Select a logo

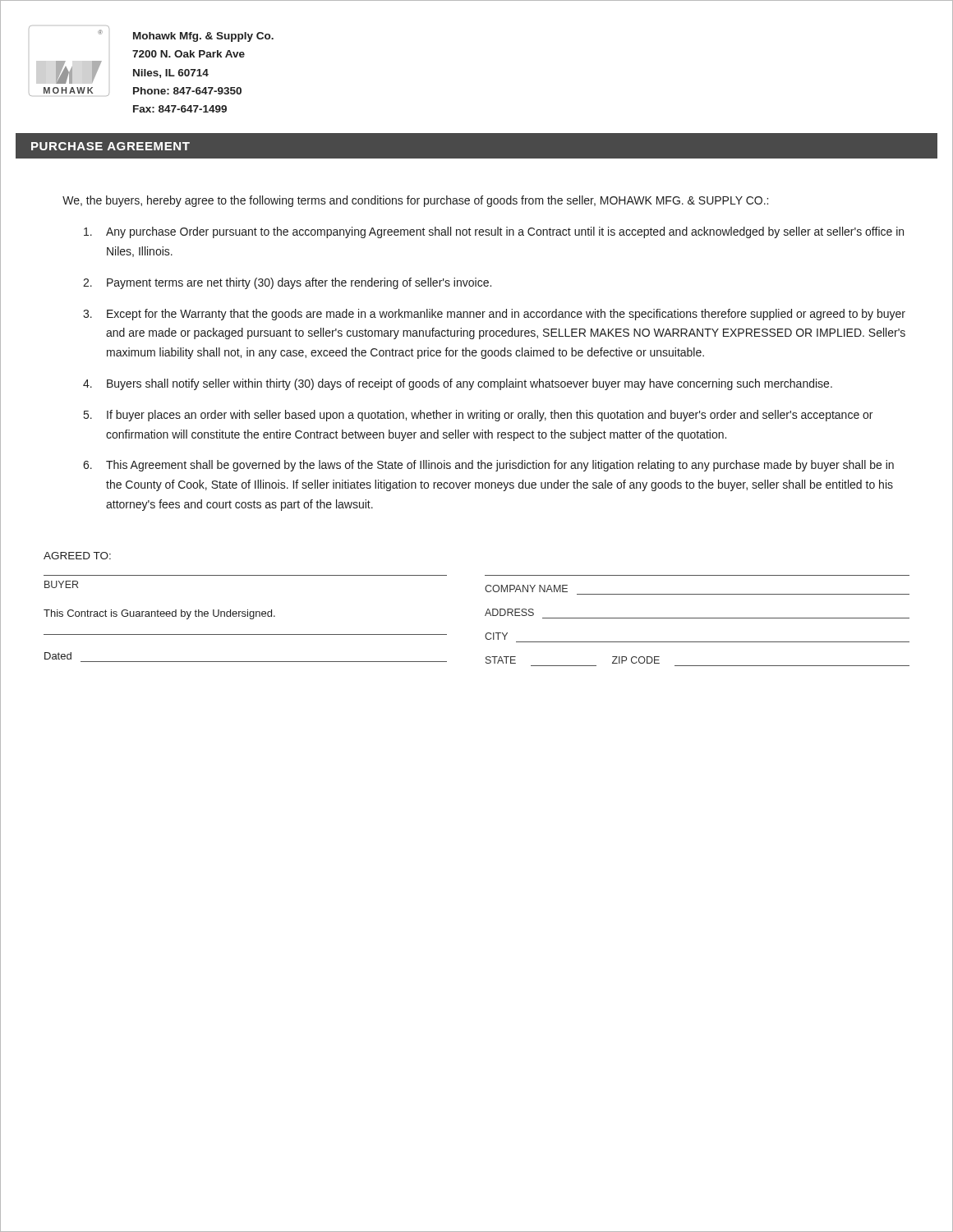(x=69, y=61)
